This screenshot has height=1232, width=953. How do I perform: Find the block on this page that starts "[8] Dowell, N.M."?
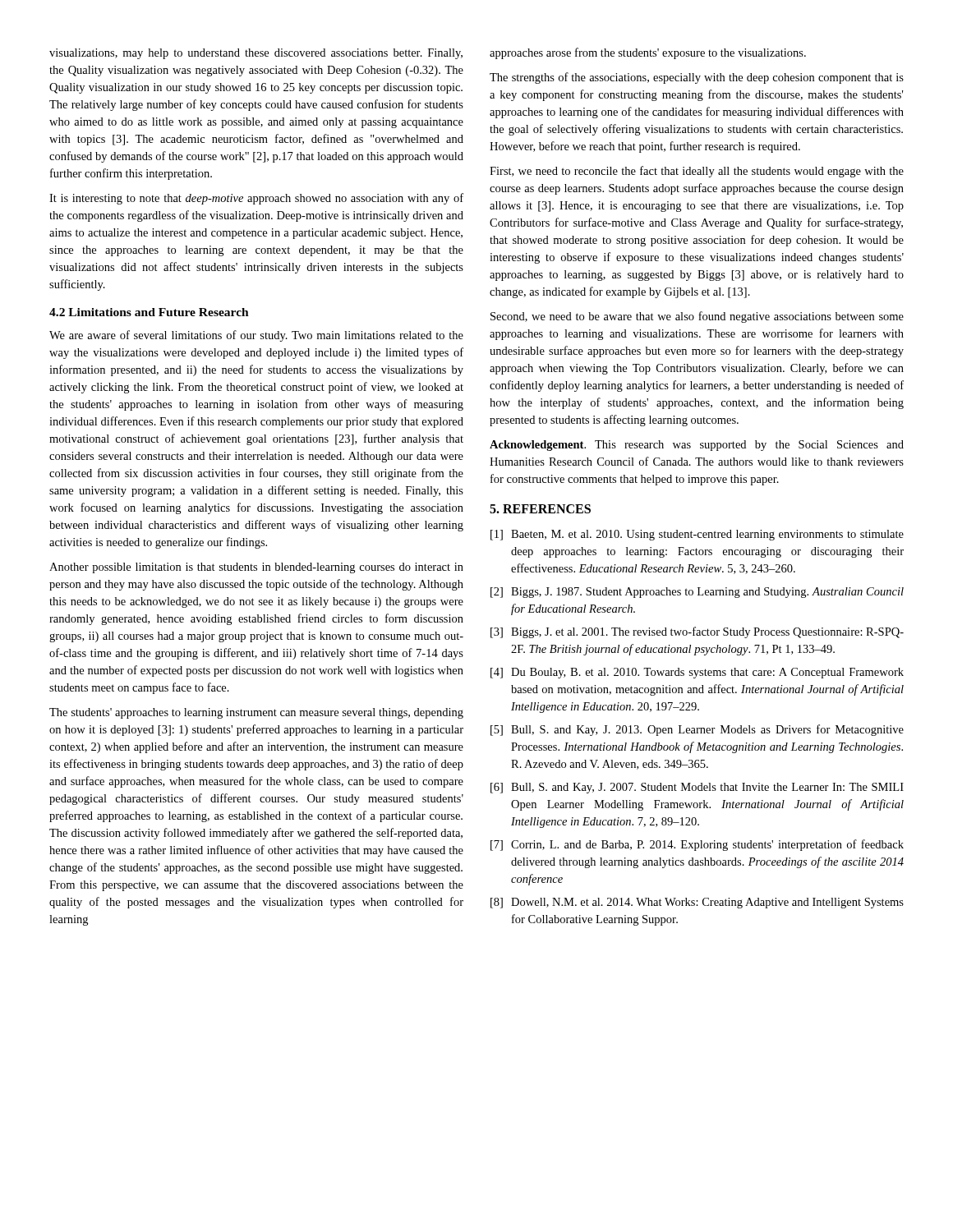[697, 911]
